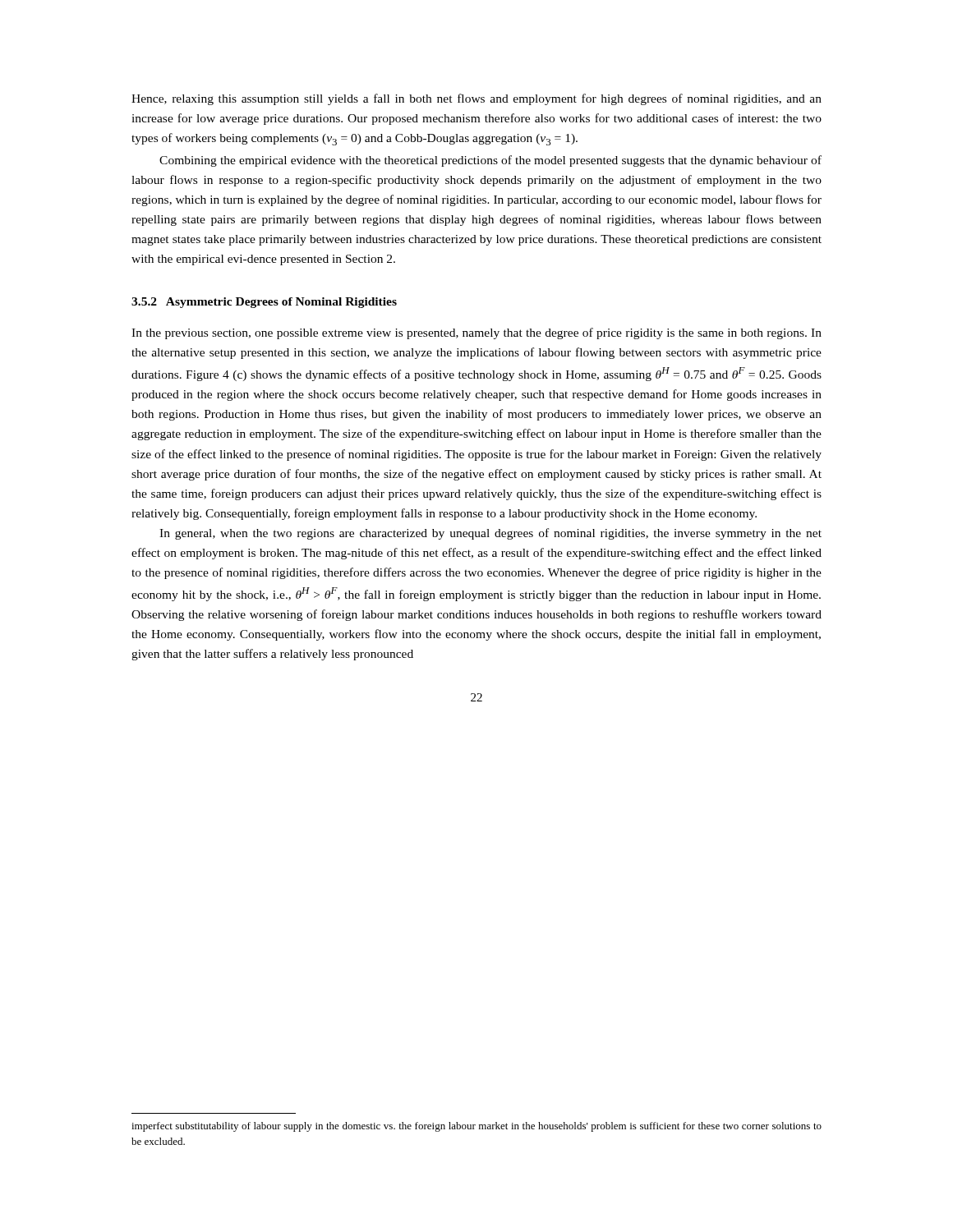Find the footnote

click(x=476, y=1134)
